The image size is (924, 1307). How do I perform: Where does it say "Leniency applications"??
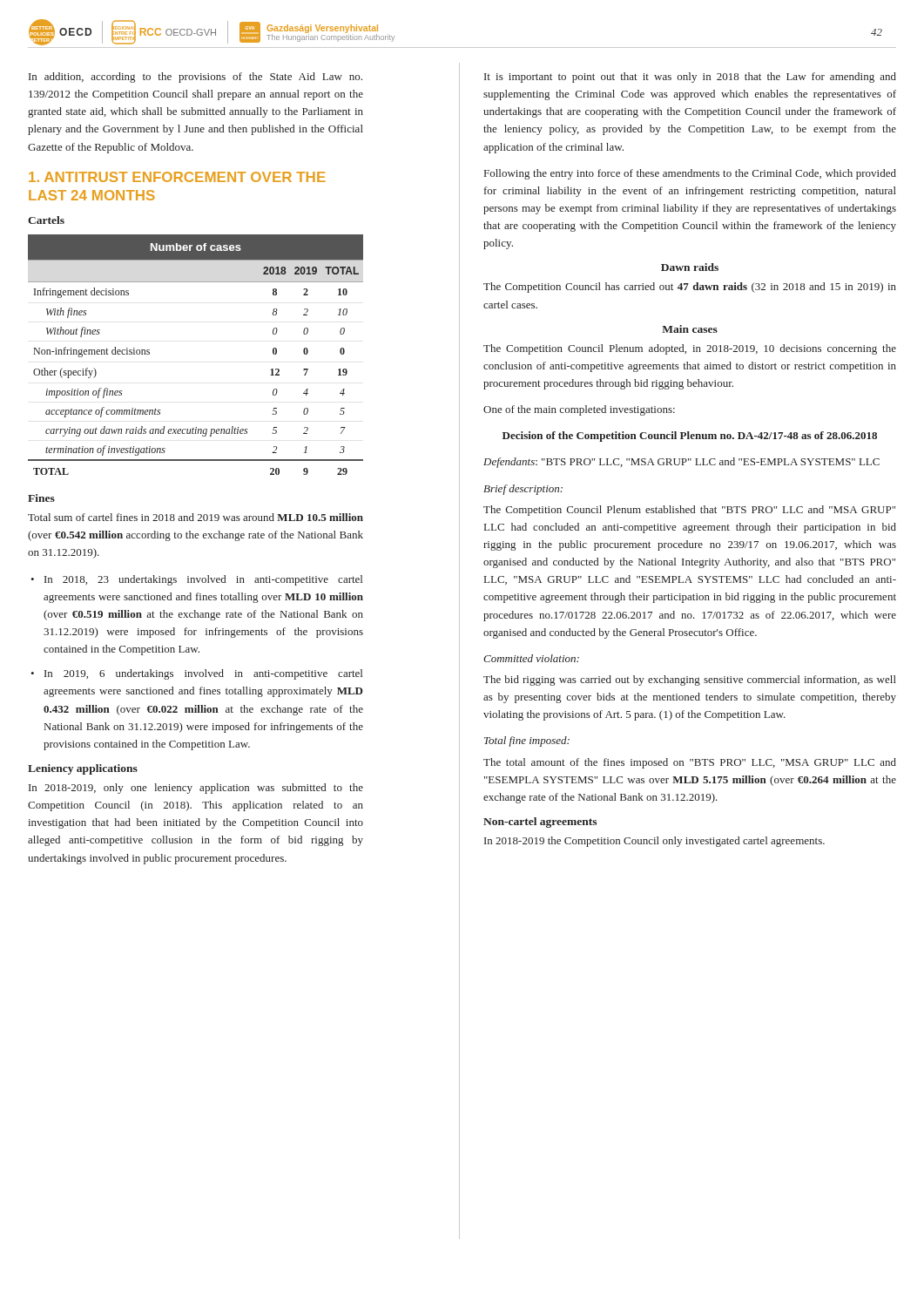click(83, 768)
